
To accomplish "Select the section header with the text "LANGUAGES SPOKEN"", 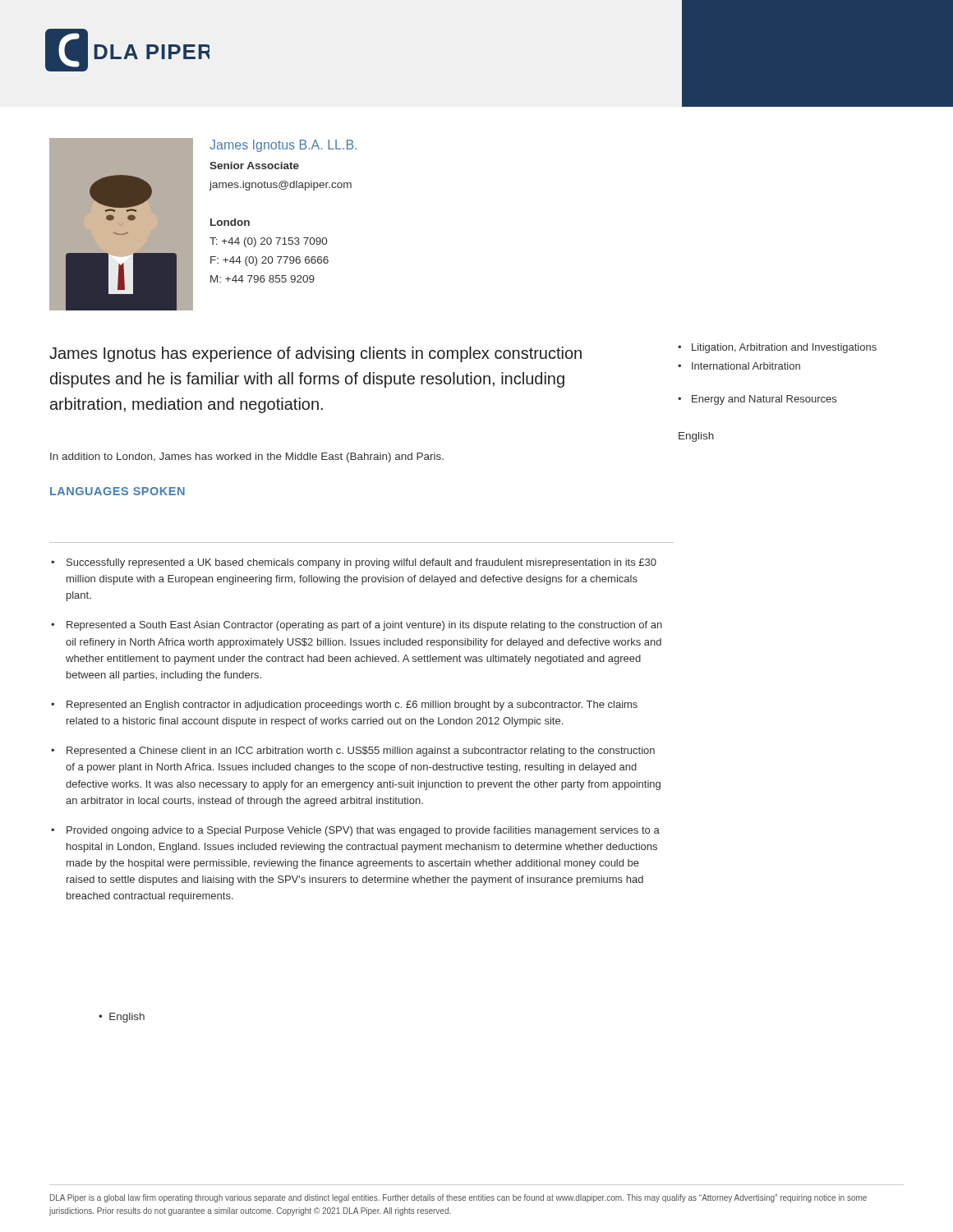I will click(117, 491).
